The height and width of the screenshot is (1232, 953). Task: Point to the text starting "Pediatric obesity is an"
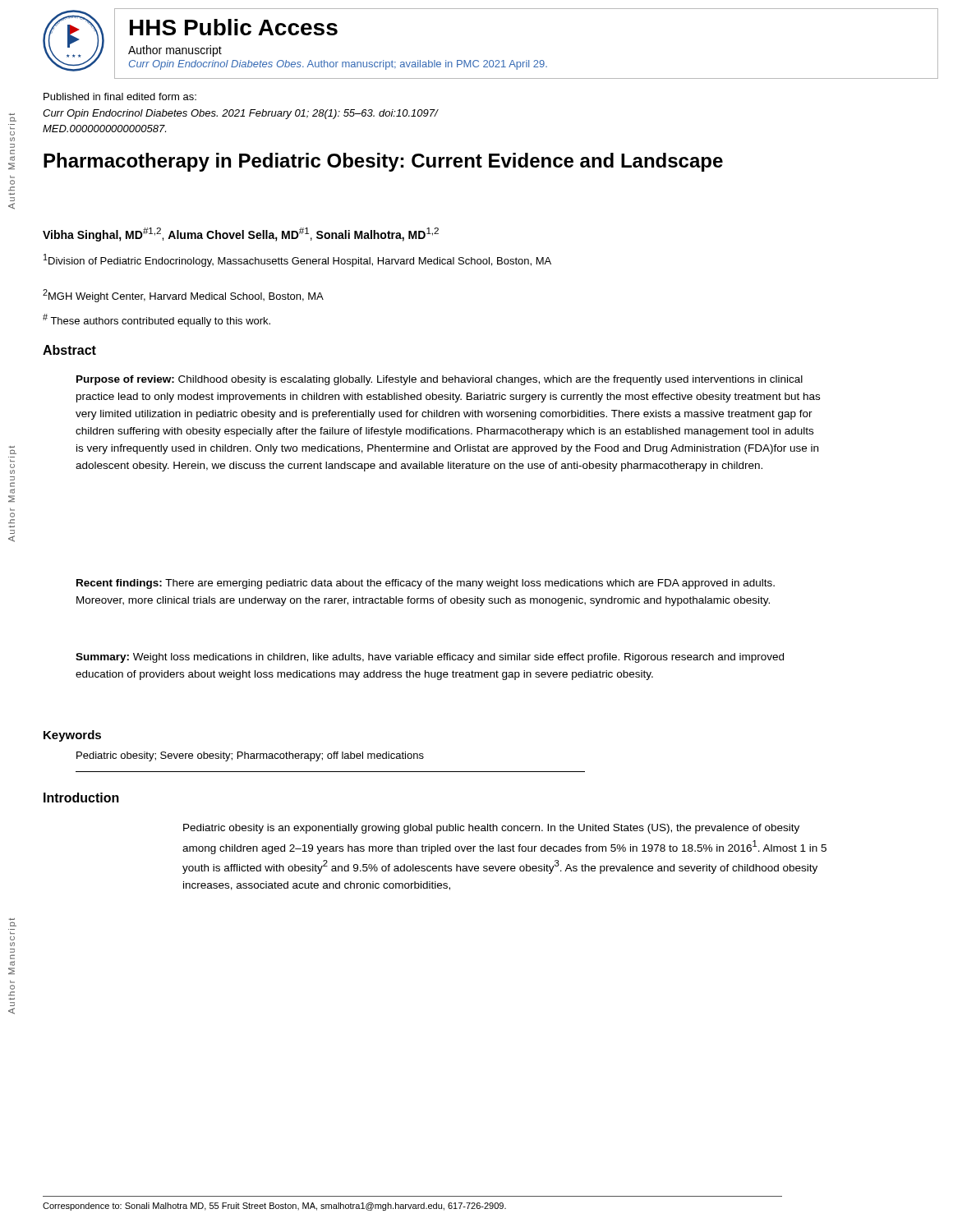[x=507, y=857]
